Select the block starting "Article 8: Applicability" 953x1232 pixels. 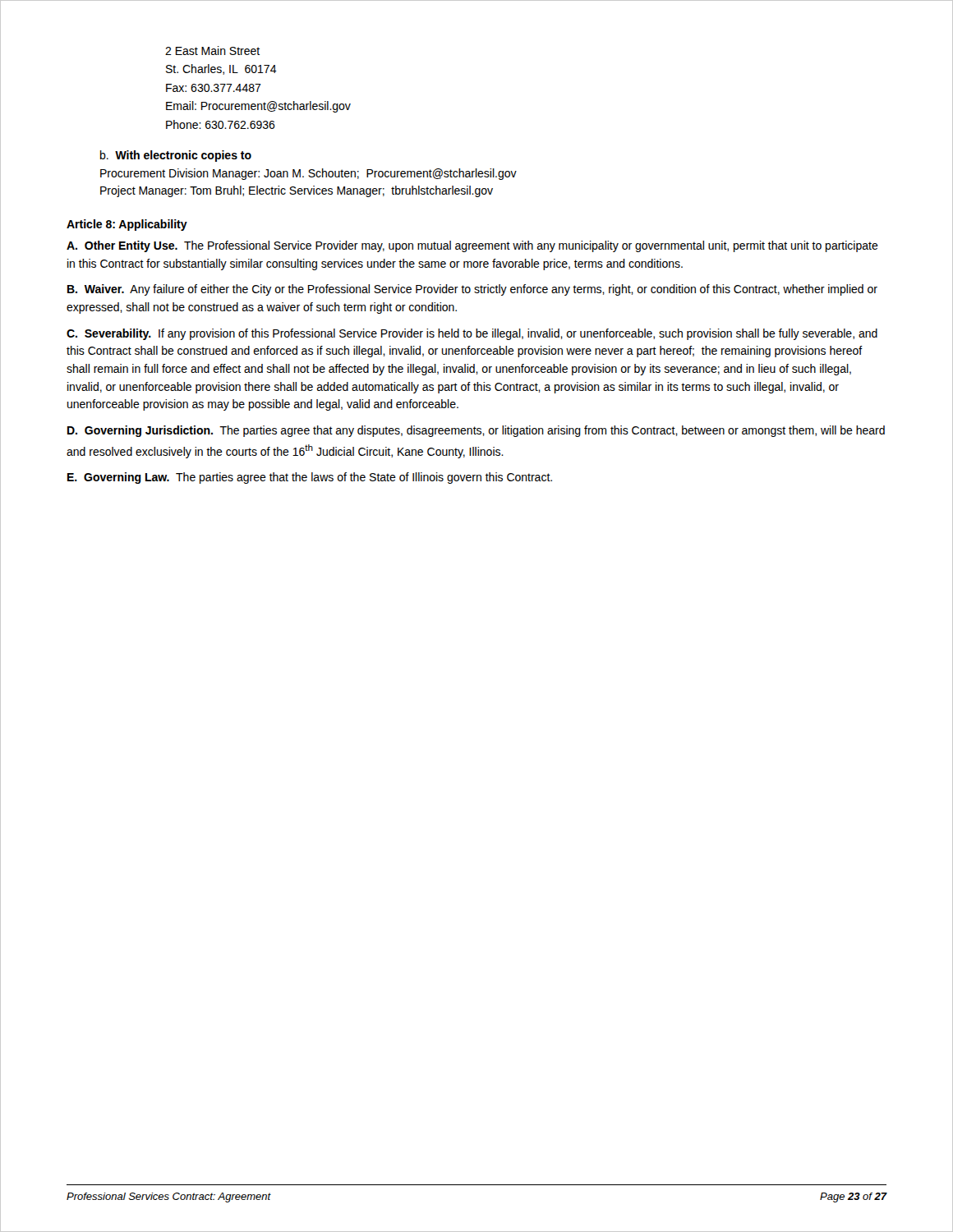(x=127, y=224)
